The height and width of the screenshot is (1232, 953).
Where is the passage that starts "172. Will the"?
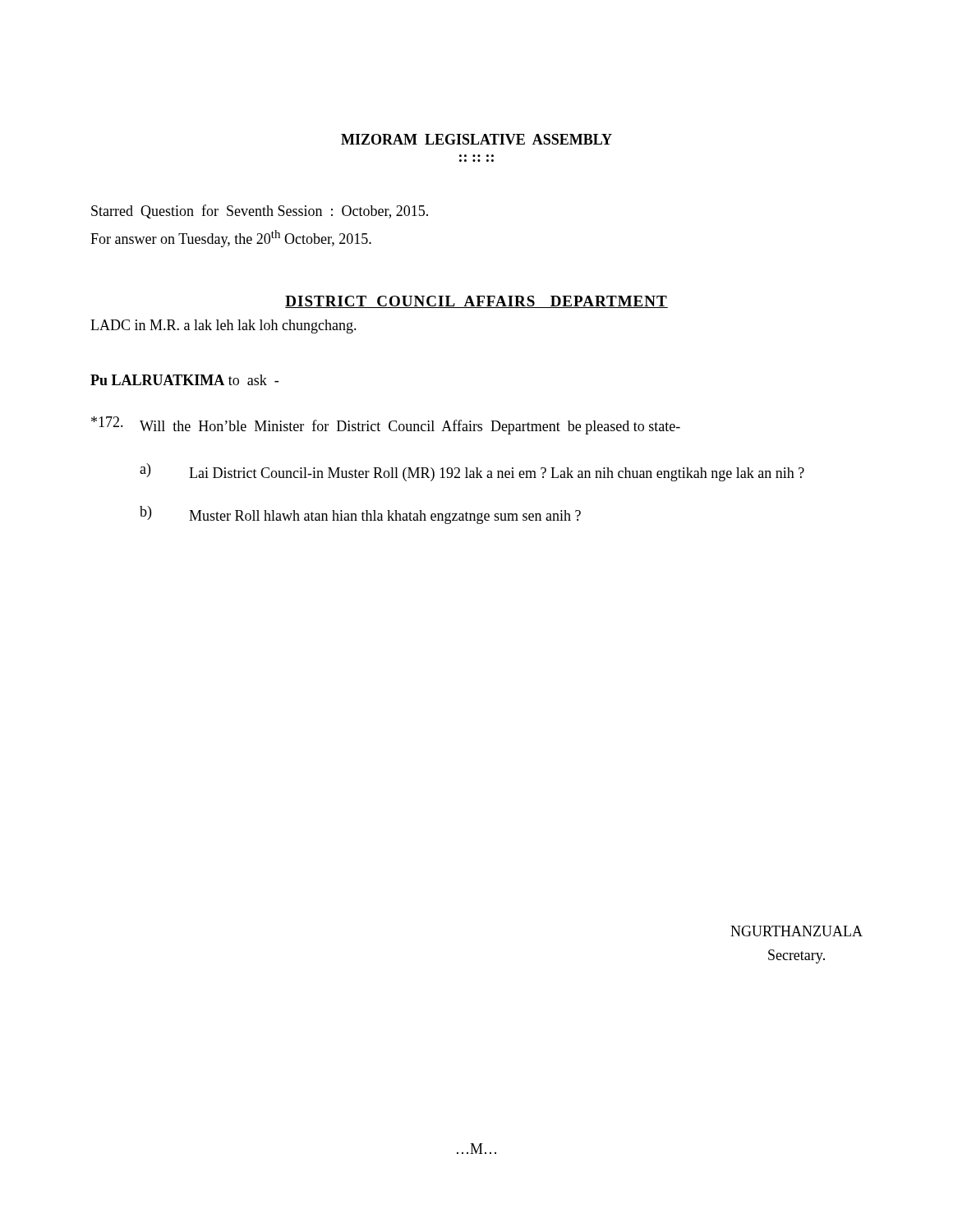click(x=476, y=427)
